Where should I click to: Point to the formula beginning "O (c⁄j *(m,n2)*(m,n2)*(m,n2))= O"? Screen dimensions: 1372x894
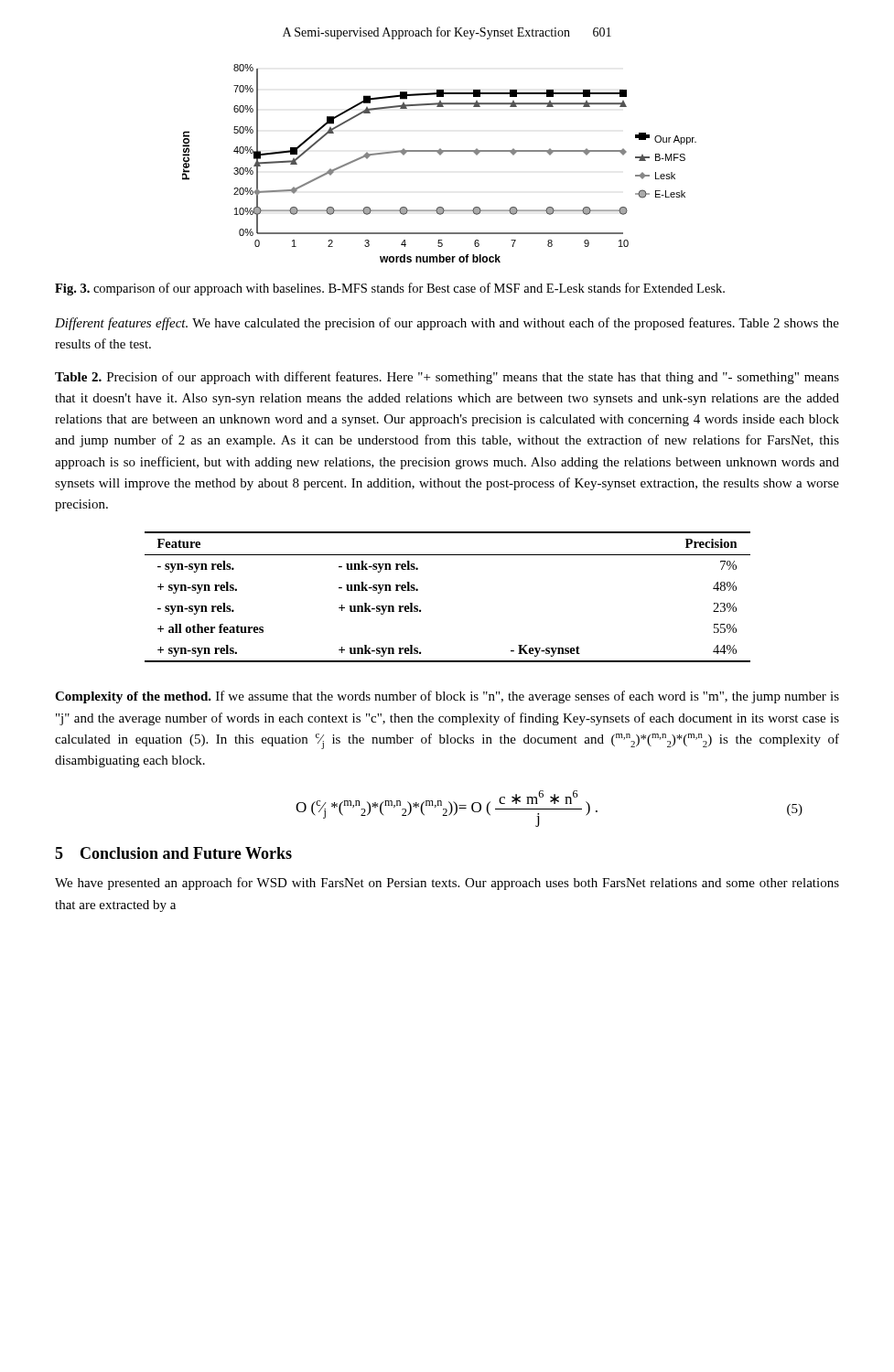click(549, 808)
